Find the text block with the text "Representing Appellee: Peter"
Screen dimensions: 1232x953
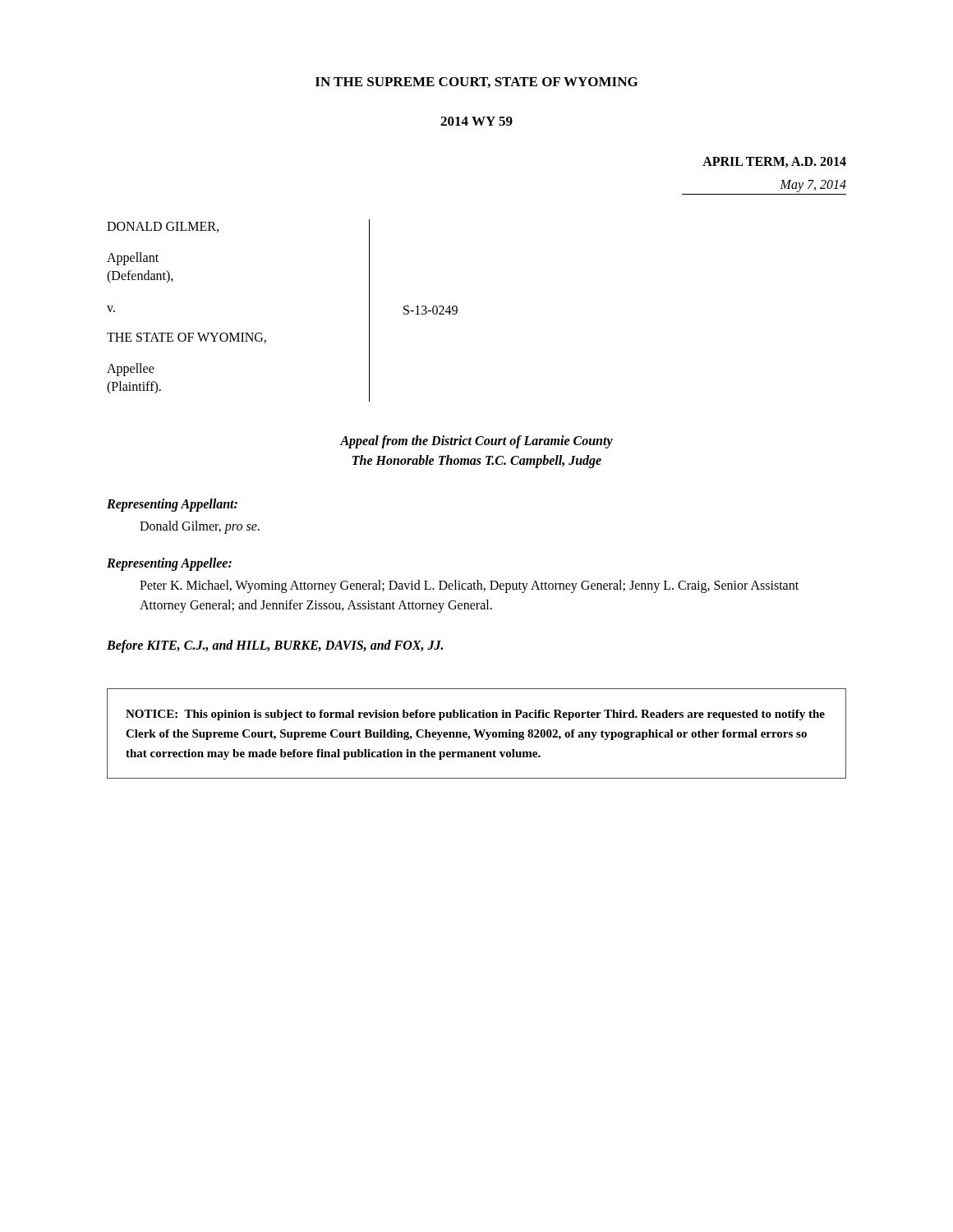tap(476, 585)
